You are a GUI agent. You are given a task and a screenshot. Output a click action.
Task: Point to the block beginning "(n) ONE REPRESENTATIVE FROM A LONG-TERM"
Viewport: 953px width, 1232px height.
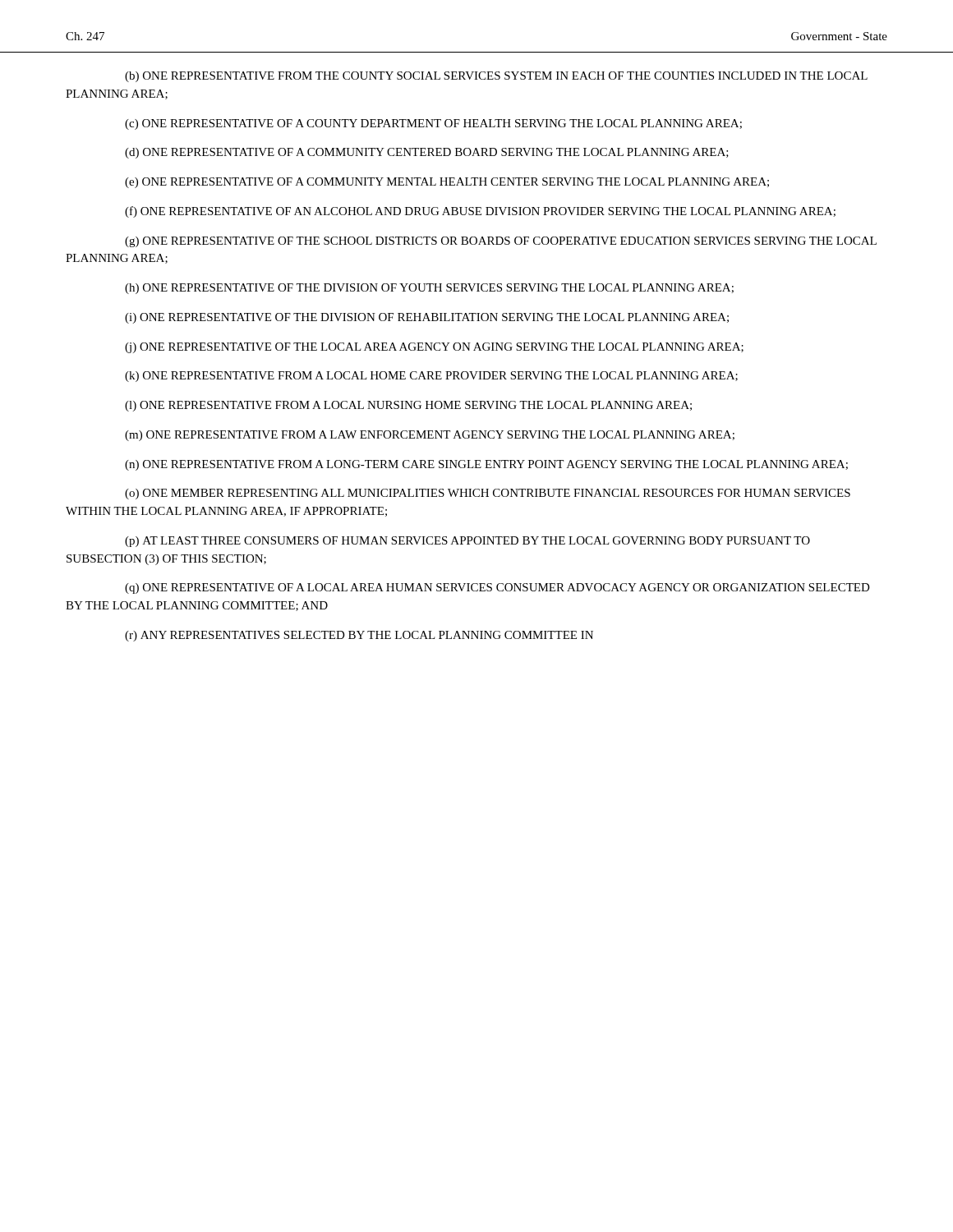tap(476, 464)
